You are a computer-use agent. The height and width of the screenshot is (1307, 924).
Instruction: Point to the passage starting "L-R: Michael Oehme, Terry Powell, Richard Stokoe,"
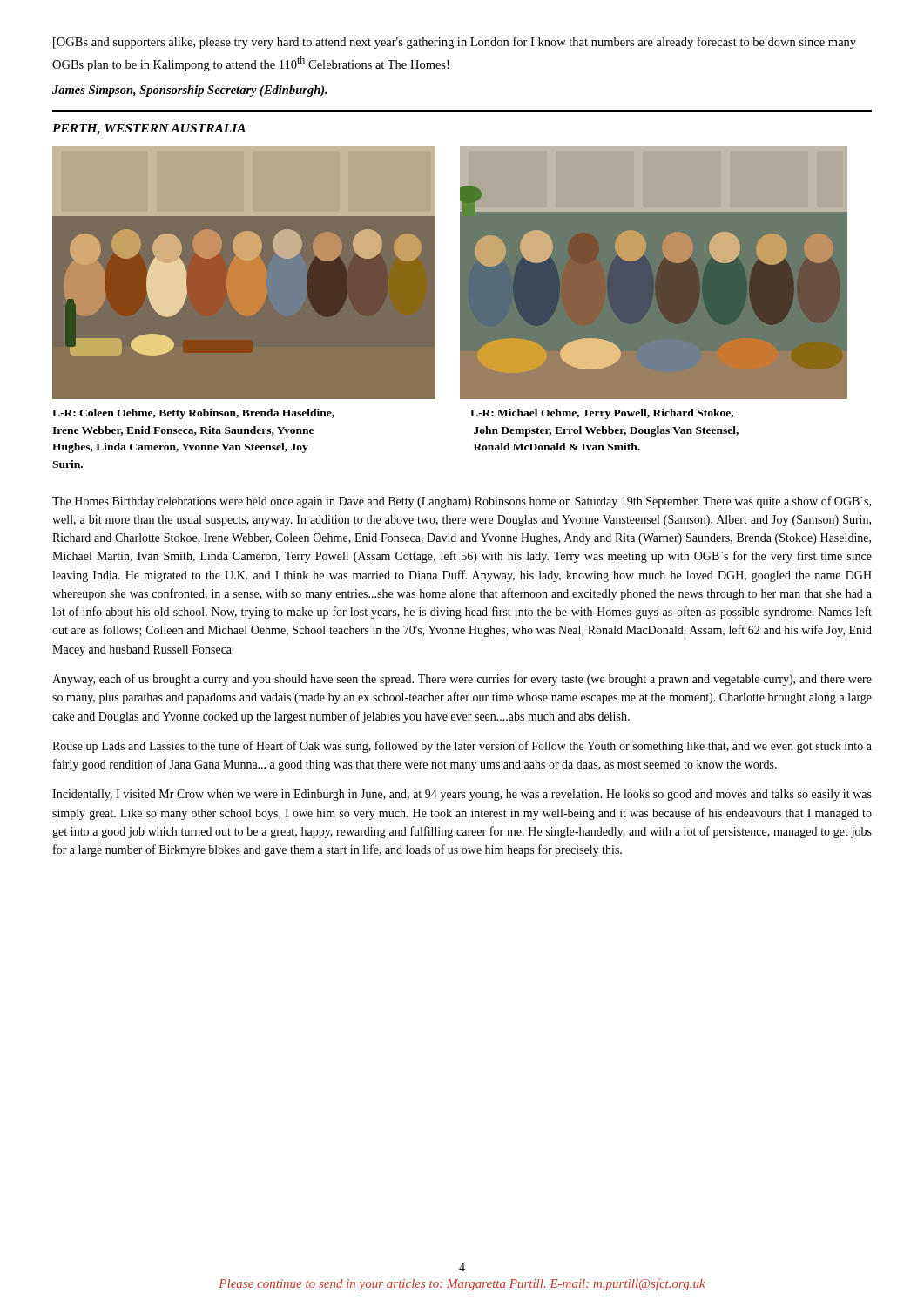tap(605, 430)
